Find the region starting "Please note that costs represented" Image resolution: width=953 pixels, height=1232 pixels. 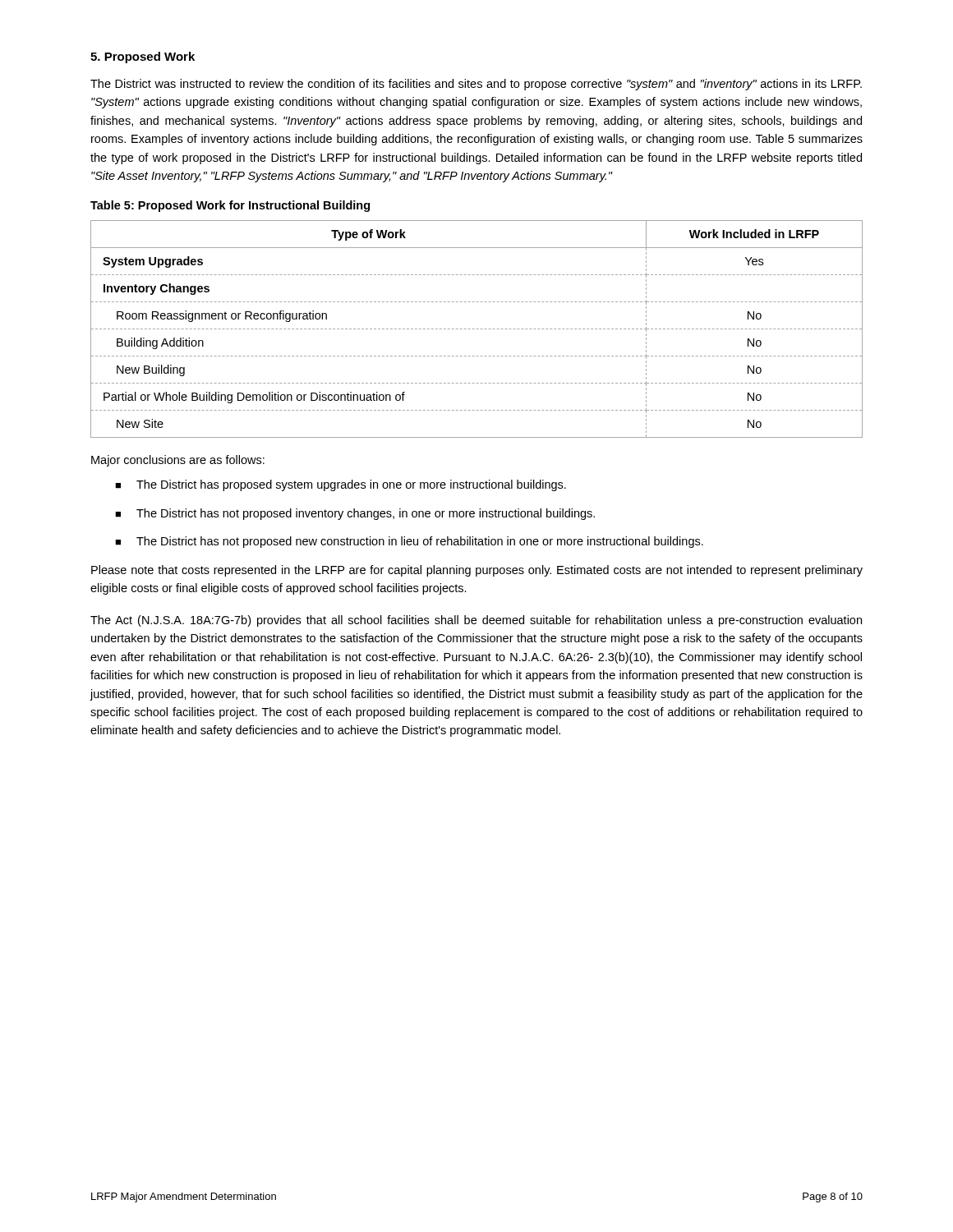click(x=476, y=579)
